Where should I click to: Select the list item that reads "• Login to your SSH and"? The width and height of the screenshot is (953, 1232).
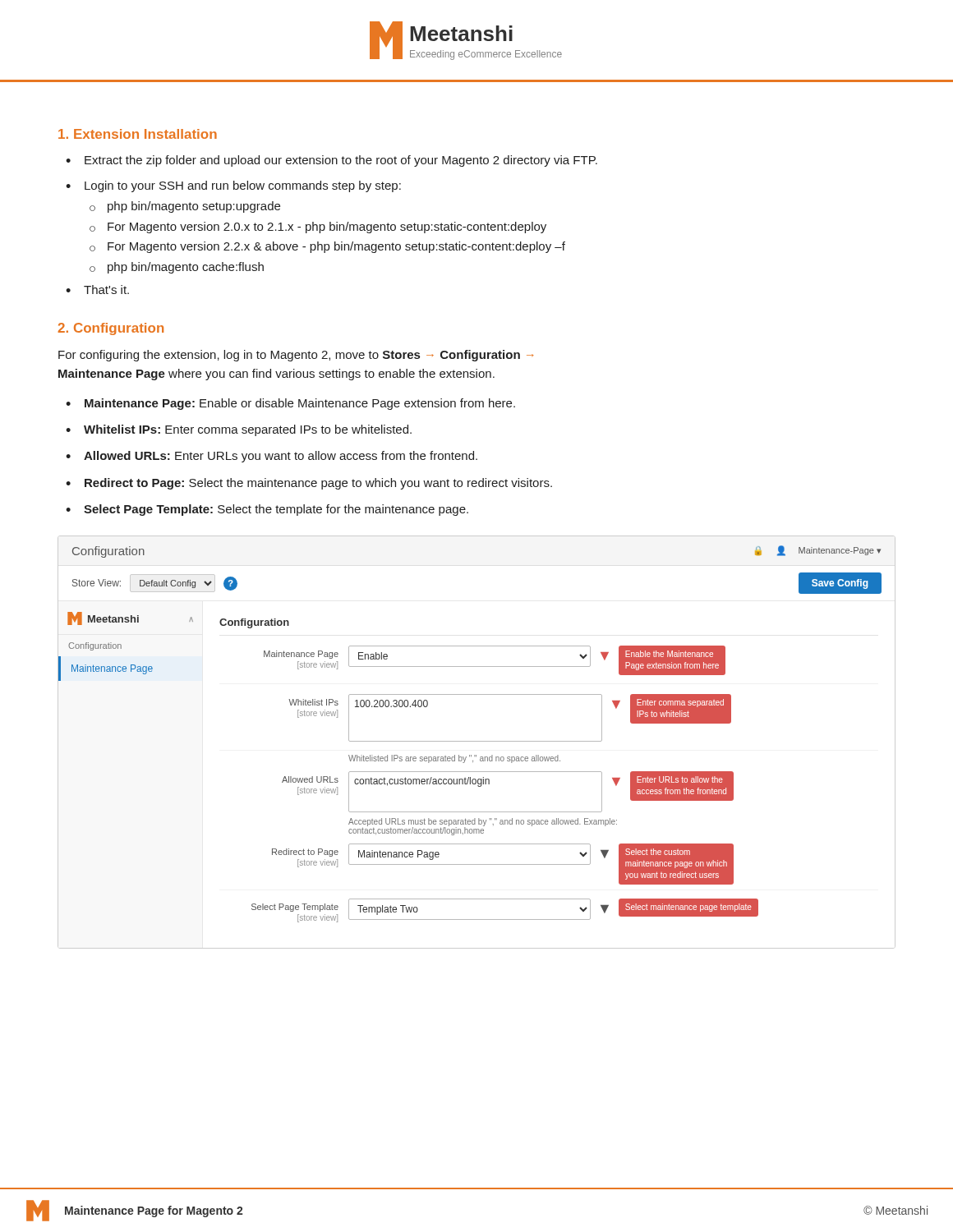coord(234,187)
